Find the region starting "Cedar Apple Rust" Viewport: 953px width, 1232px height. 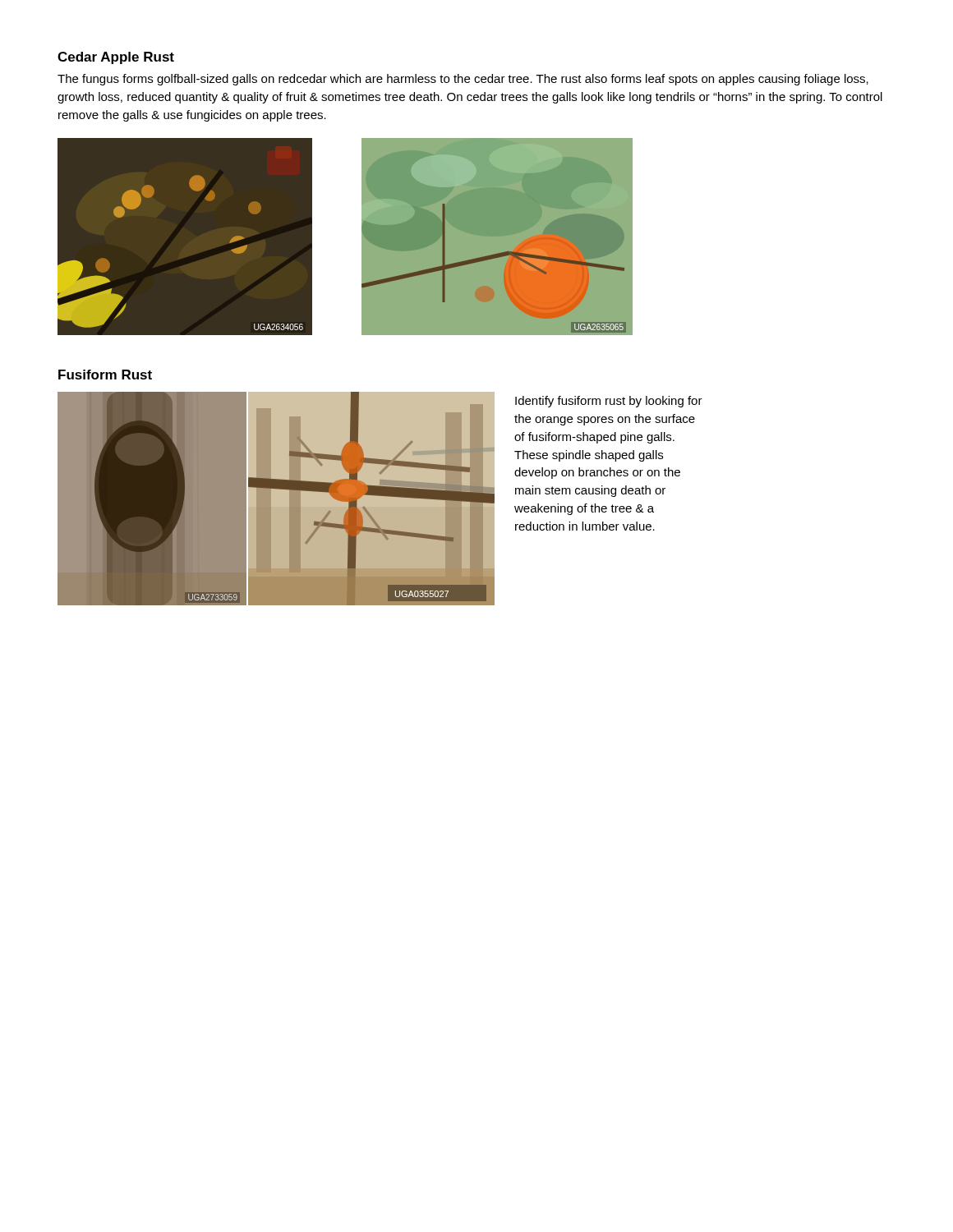[x=116, y=57]
